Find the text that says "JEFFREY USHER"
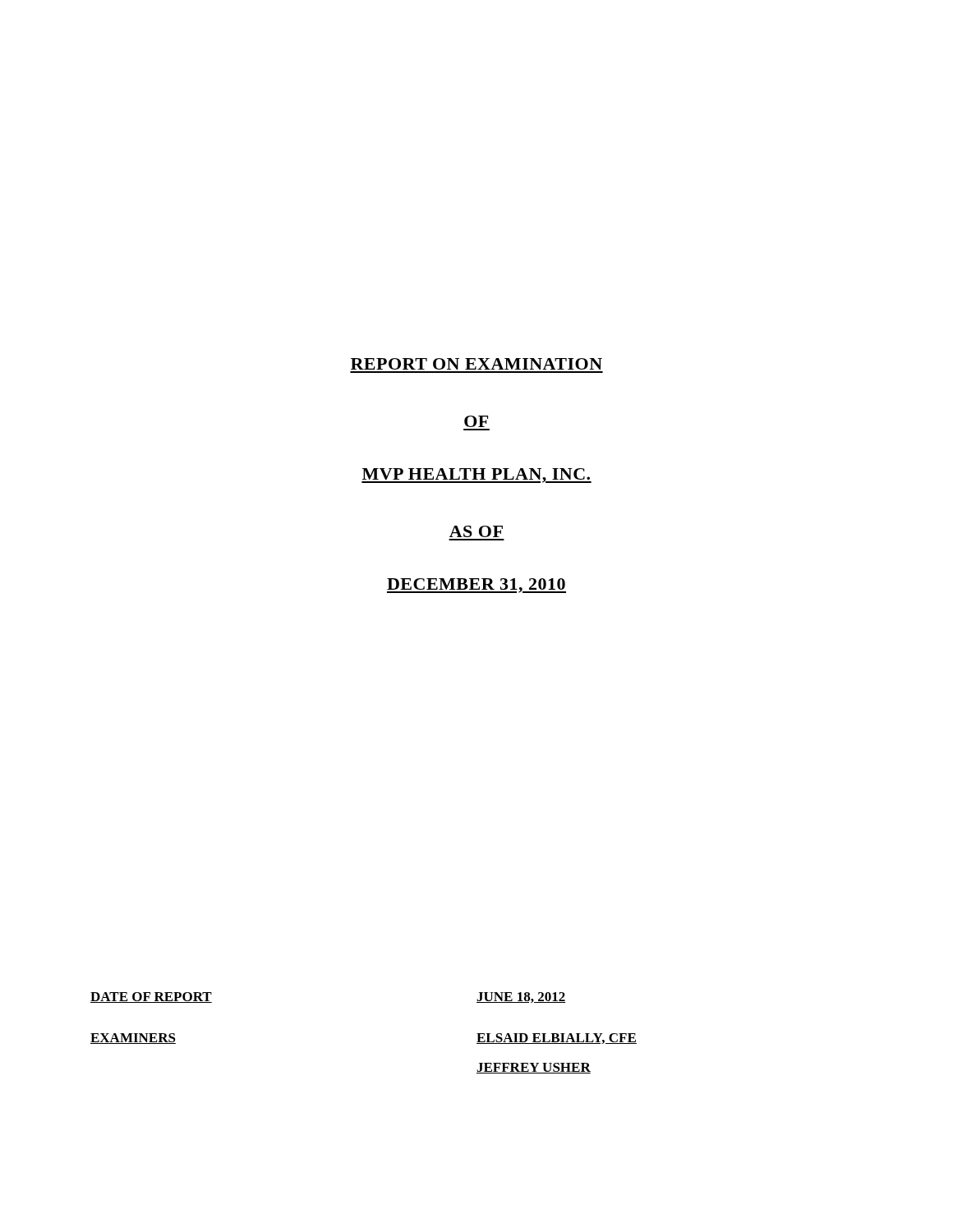953x1232 pixels. 534,1068
